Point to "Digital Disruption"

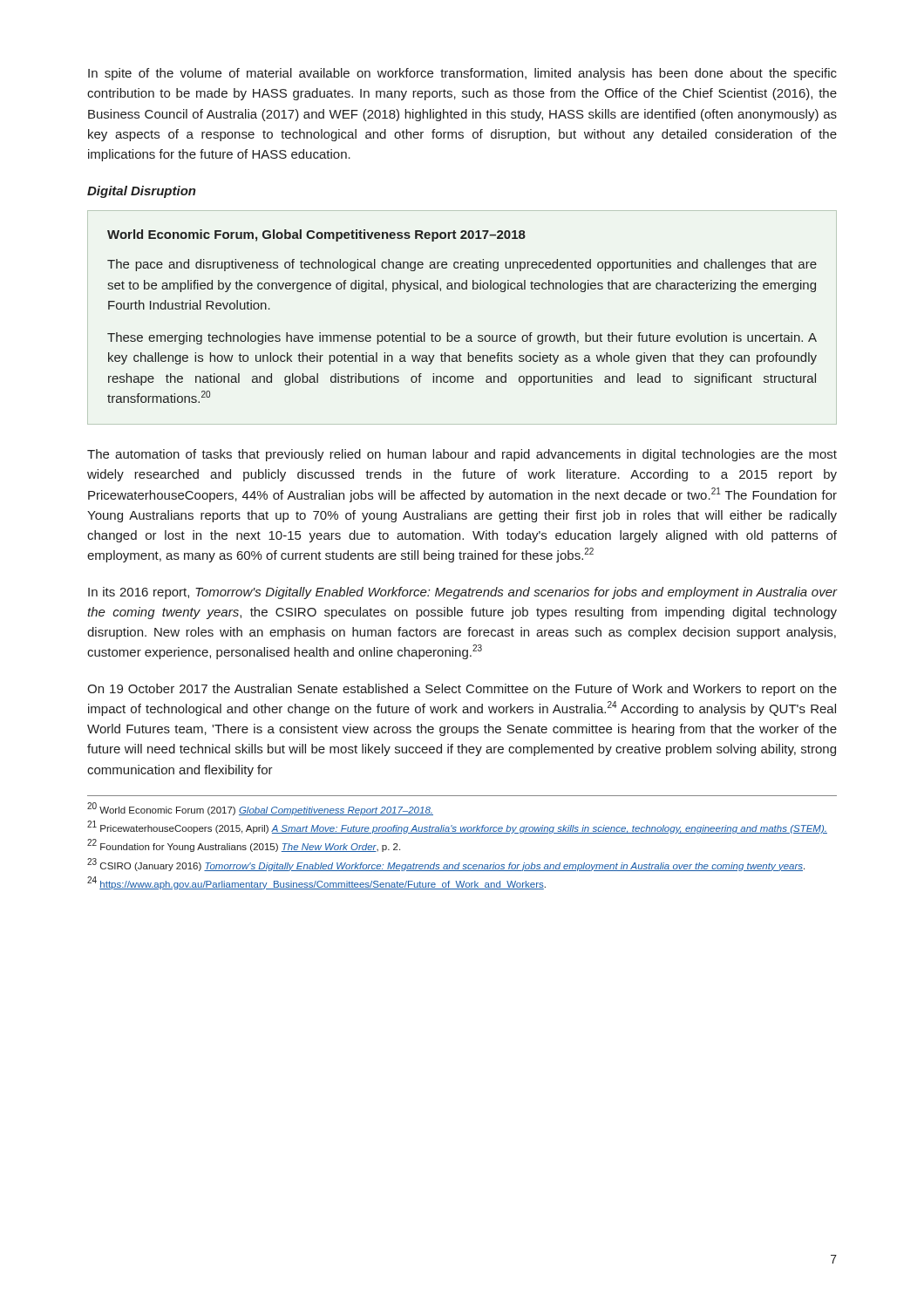click(142, 191)
